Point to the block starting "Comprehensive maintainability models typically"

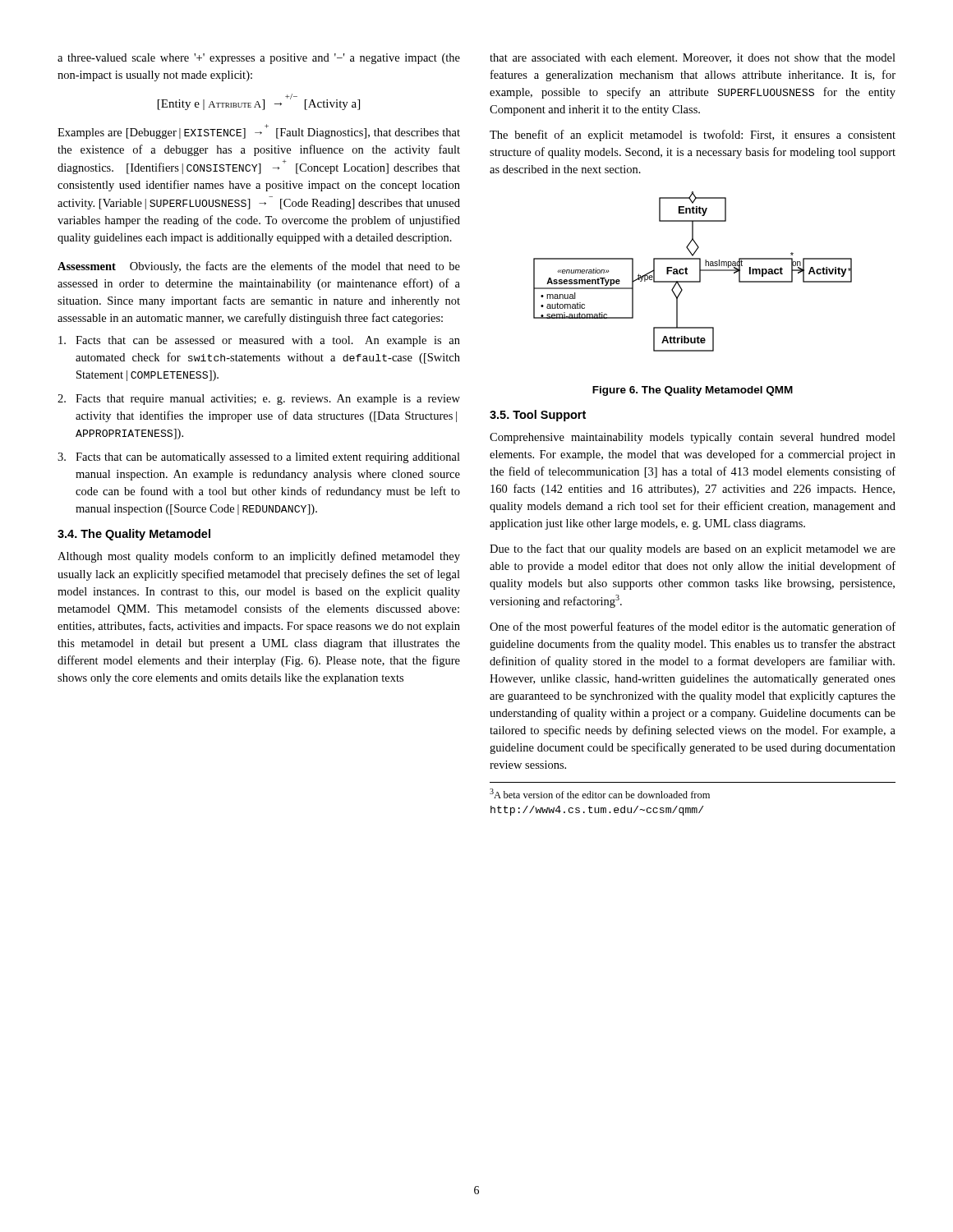[693, 438]
